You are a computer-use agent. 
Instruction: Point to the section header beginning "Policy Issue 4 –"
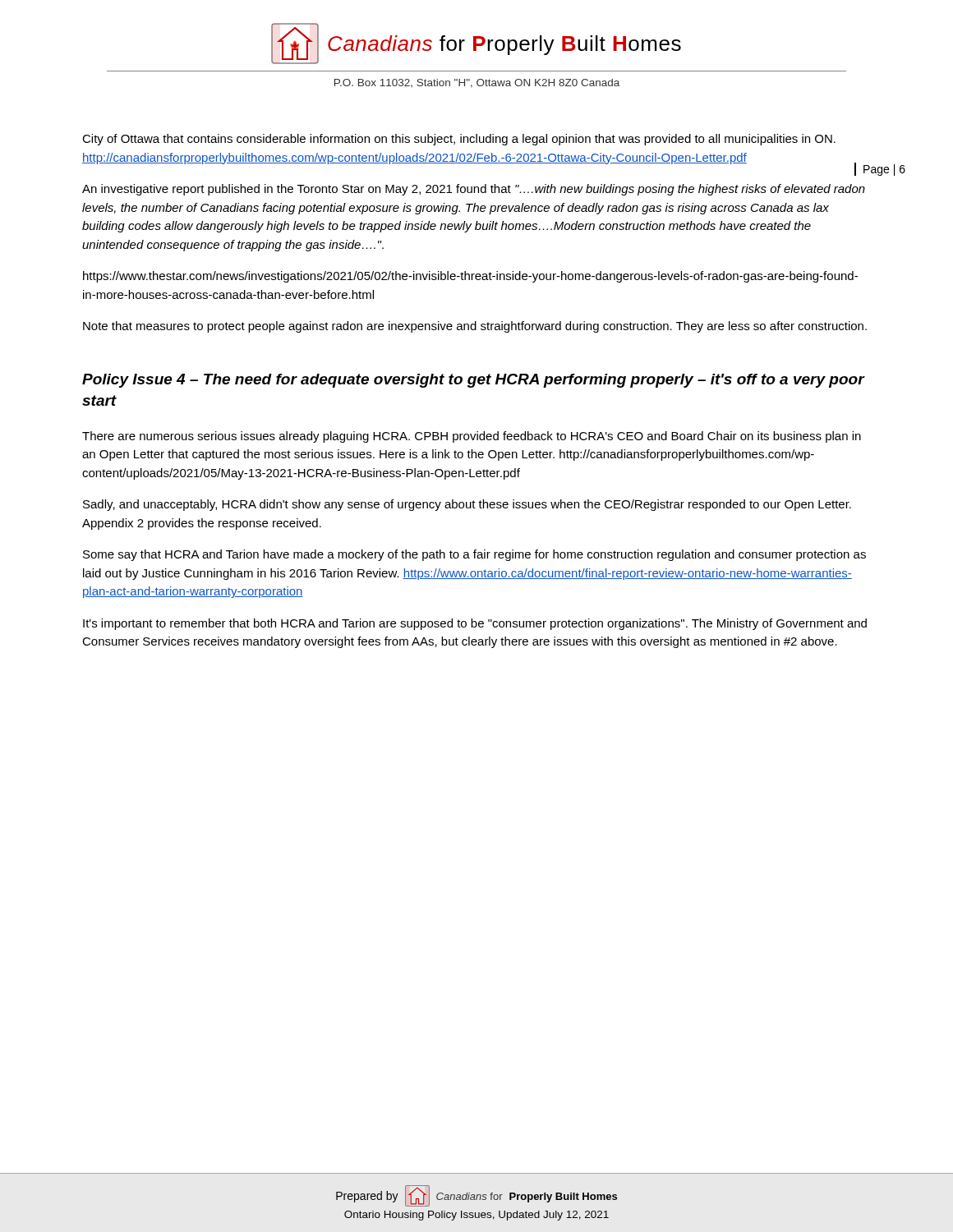click(x=473, y=390)
